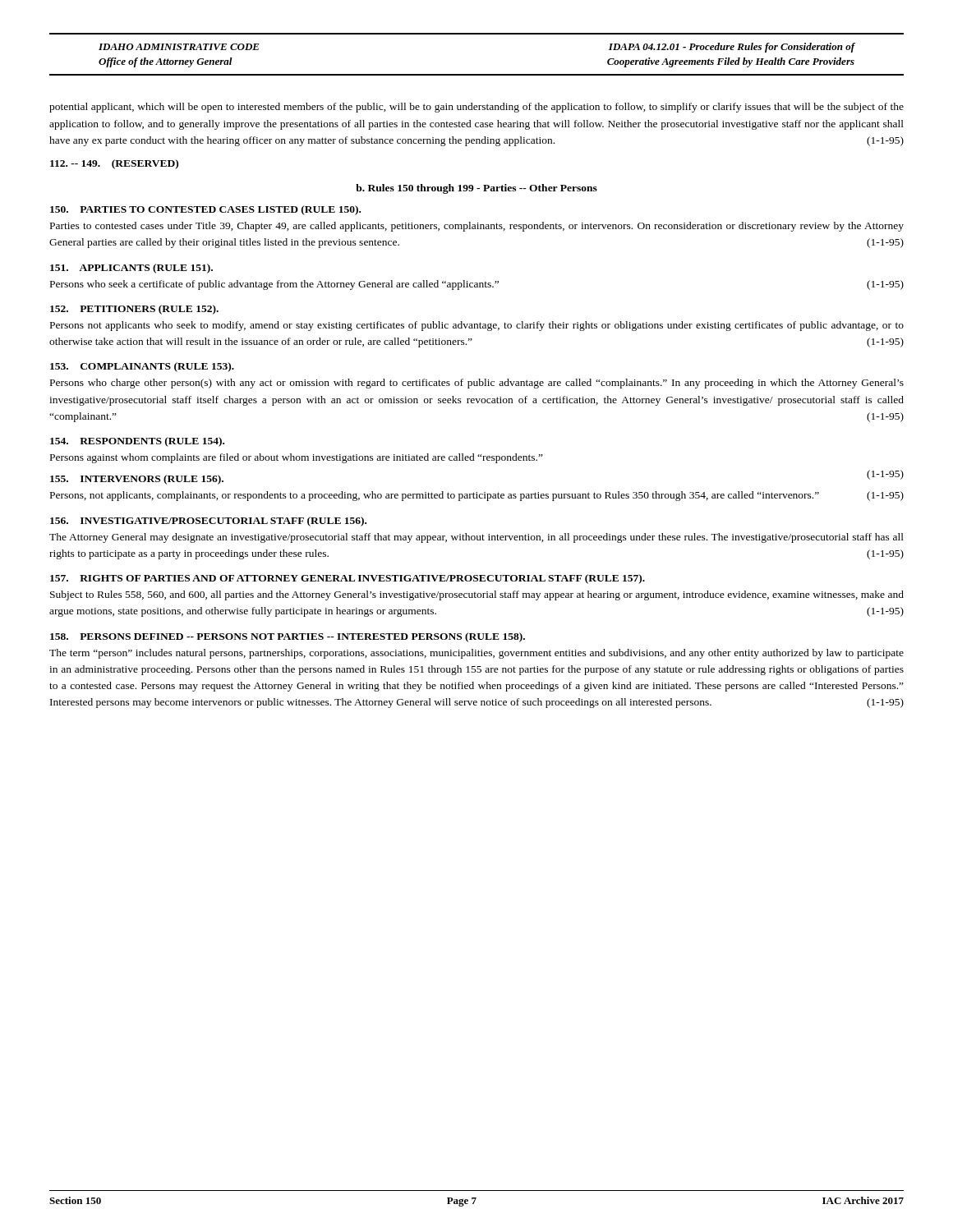
Task: Find the block on this page that starts "The term “person” includes"
Action: click(x=476, y=679)
